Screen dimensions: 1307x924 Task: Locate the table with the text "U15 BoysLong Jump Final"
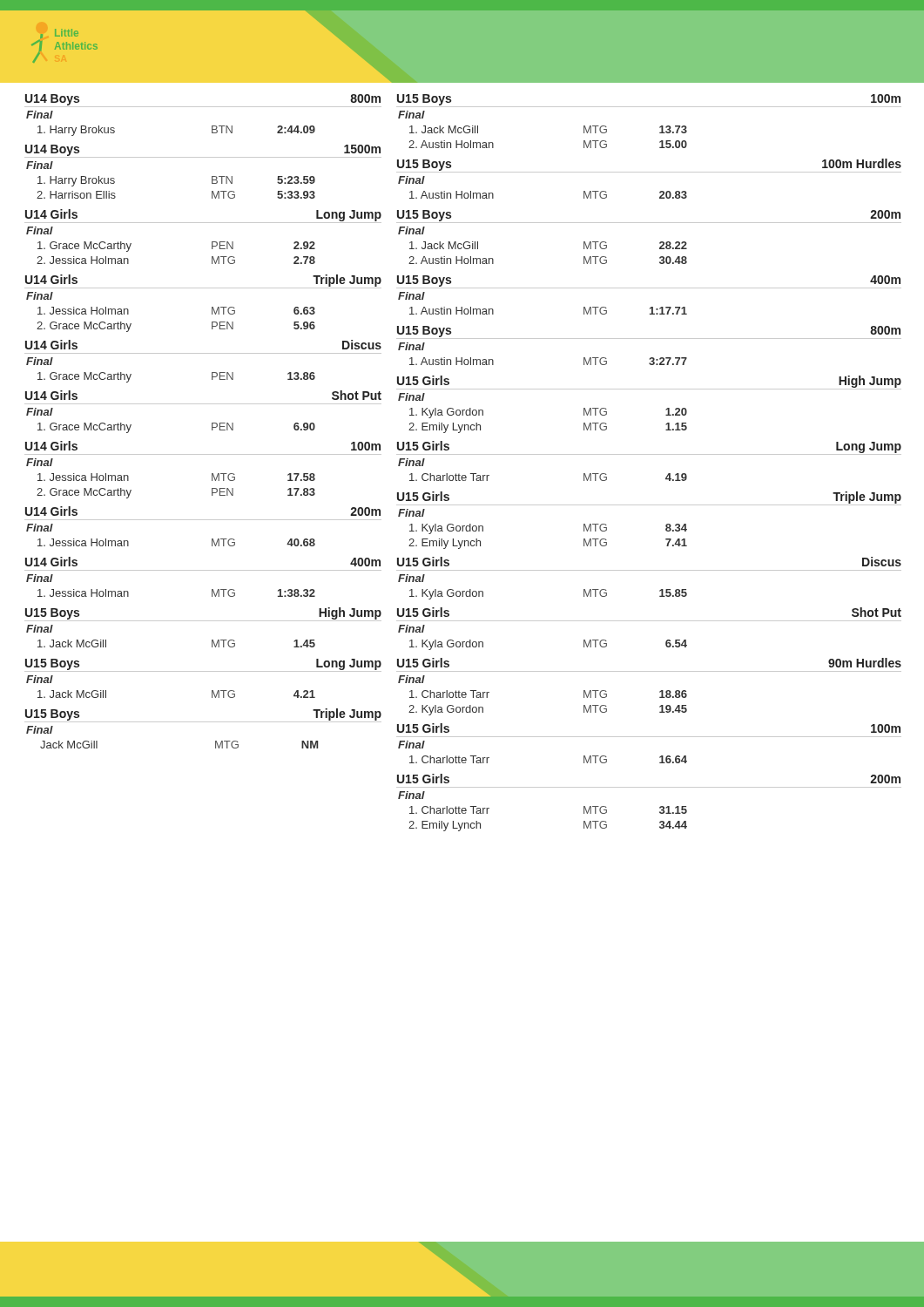(203, 679)
